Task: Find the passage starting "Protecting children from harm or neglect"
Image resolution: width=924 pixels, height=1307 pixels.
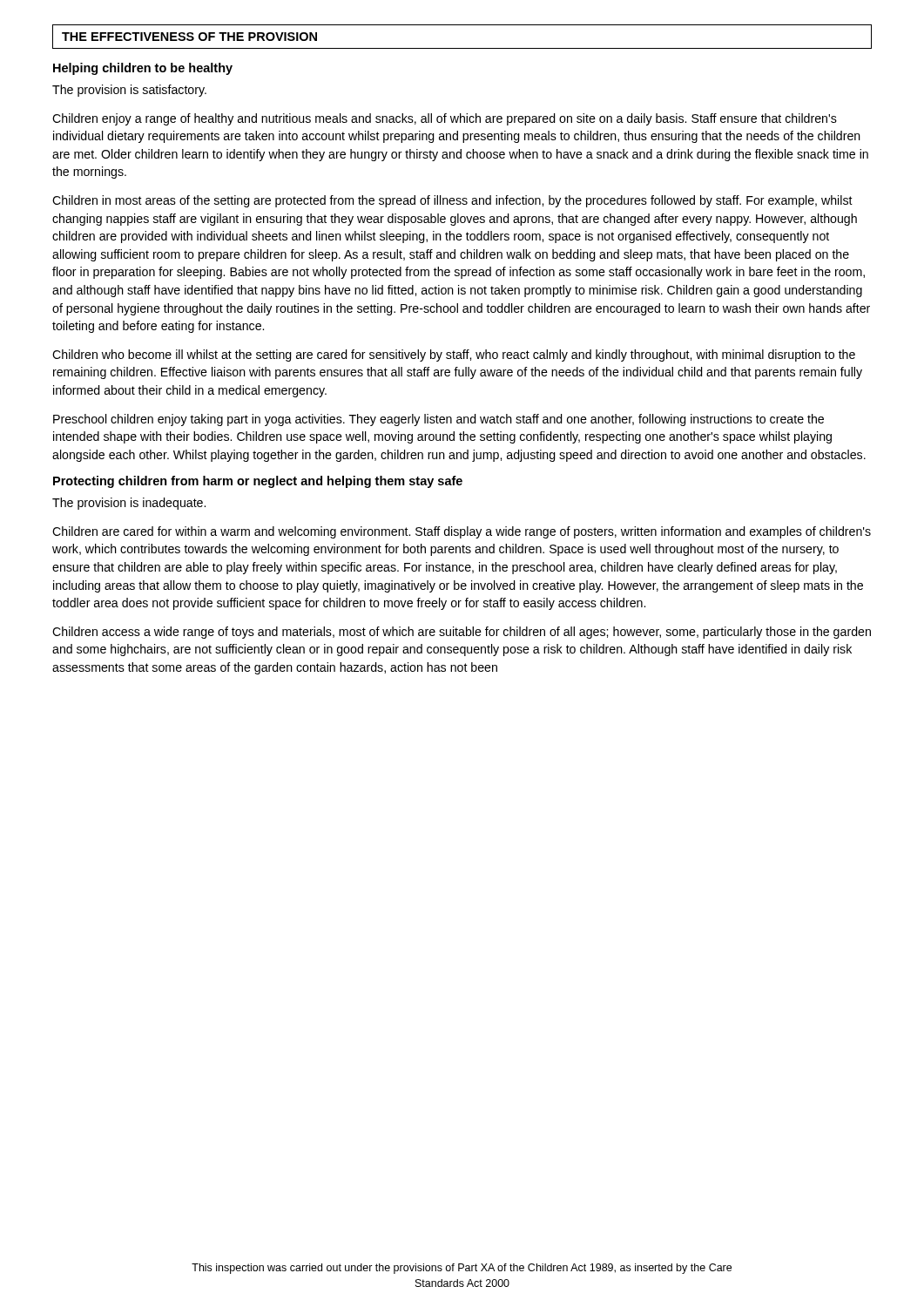Action: point(258,481)
